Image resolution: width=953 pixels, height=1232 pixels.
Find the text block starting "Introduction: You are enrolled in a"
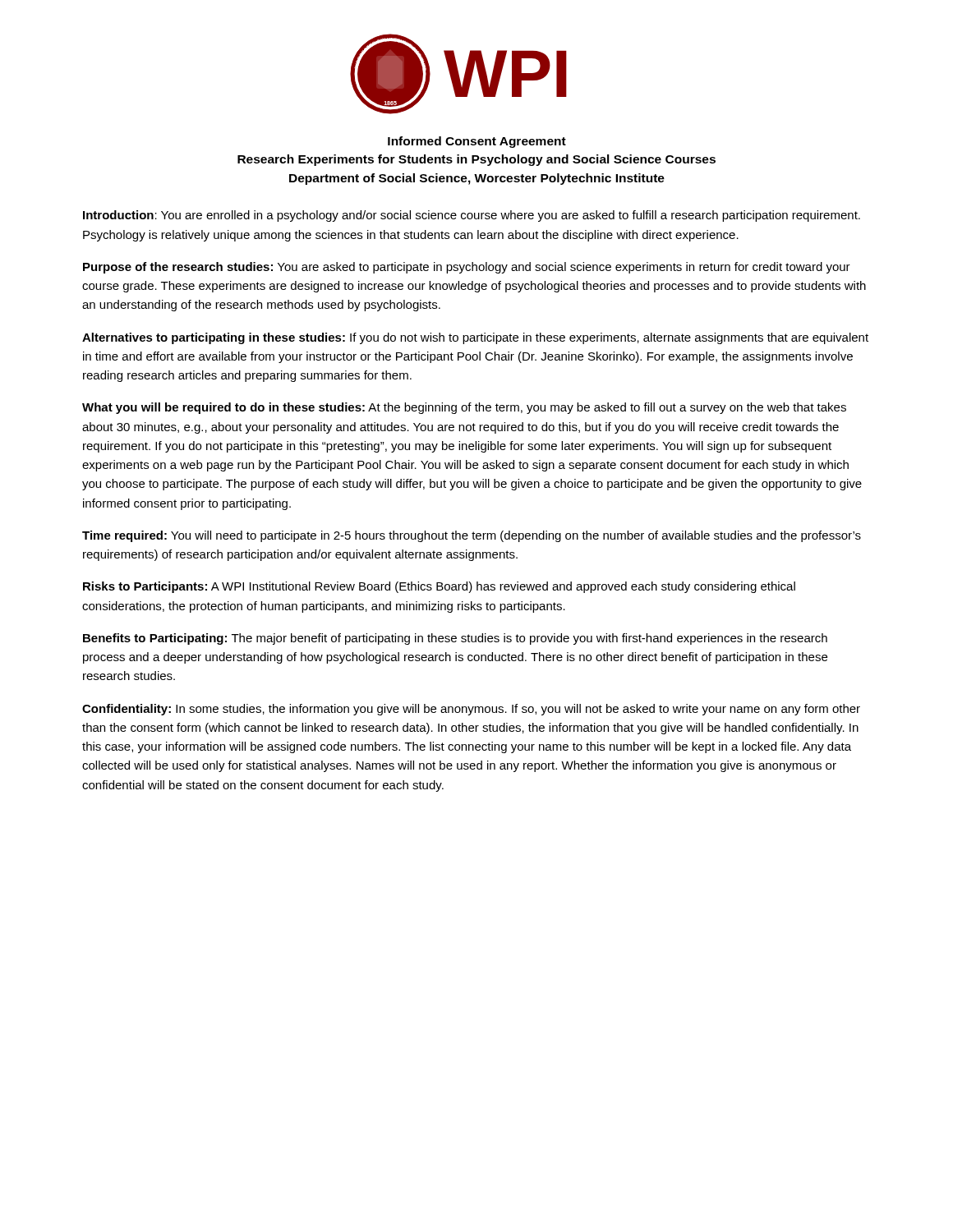[472, 225]
